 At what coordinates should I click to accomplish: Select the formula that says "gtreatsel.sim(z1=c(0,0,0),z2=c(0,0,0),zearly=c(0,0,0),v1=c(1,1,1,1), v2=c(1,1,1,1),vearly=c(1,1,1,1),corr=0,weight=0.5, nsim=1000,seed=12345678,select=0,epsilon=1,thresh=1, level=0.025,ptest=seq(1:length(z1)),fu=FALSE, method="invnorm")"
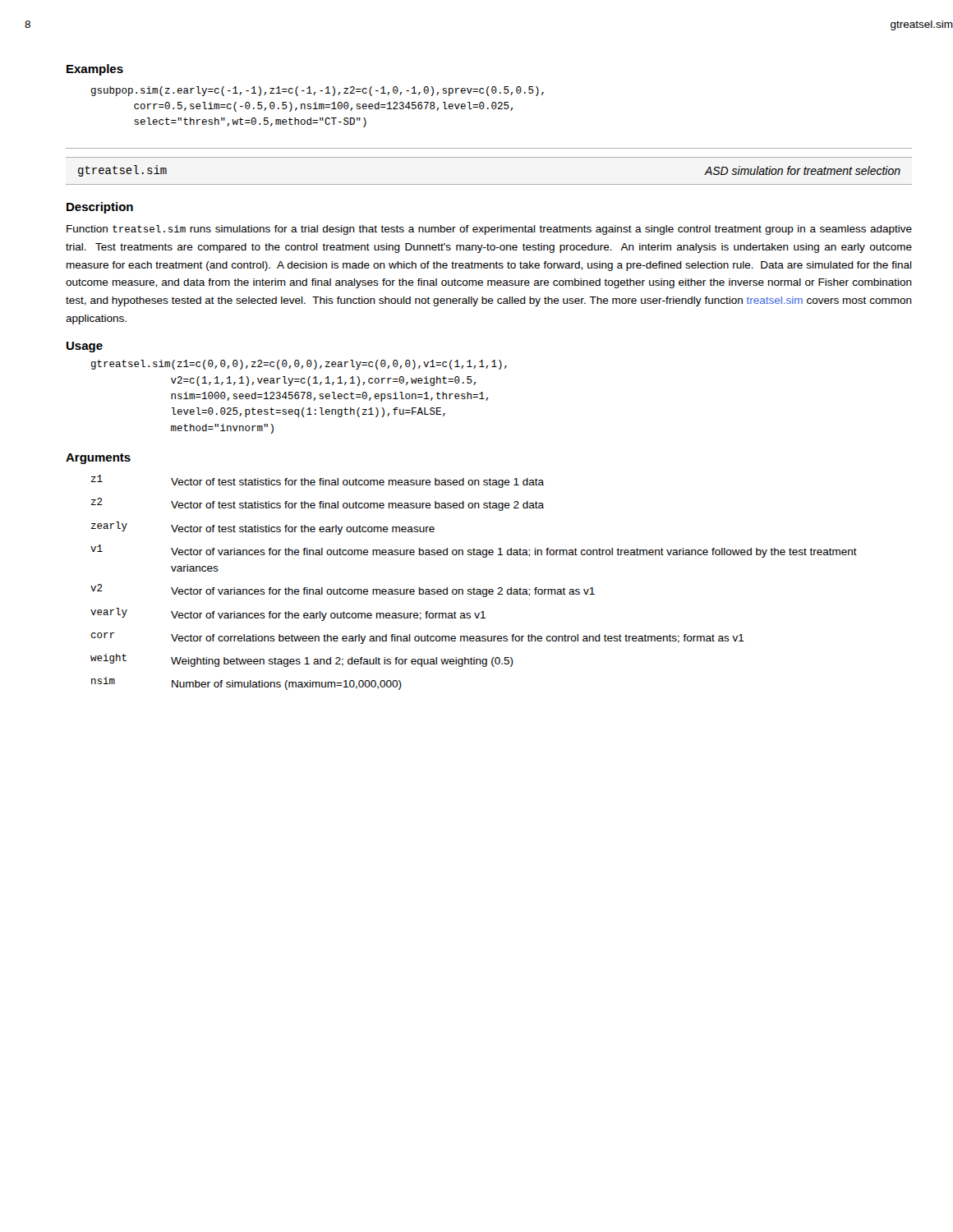click(299, 365)
